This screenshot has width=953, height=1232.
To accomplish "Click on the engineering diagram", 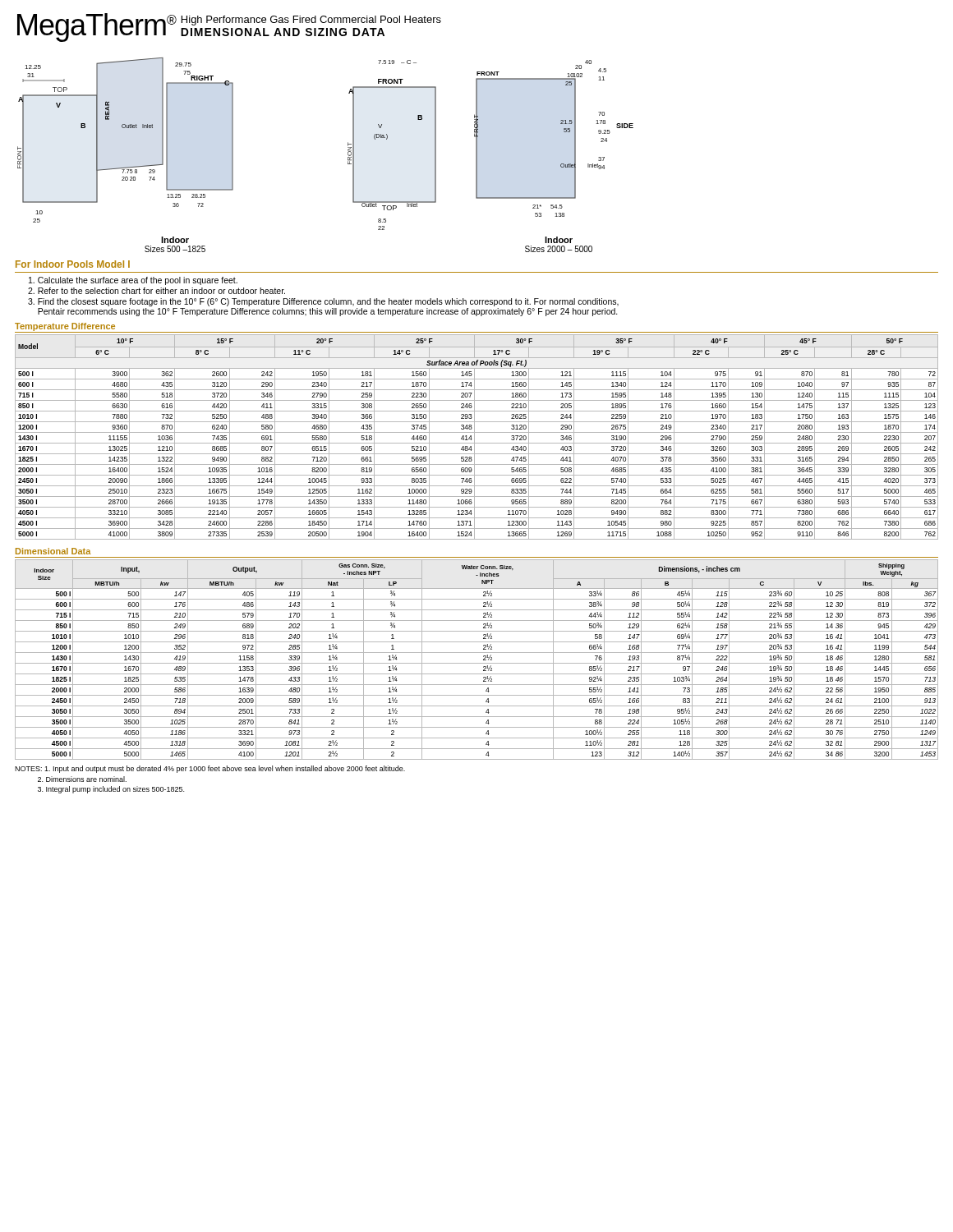I will click(476, 150).
